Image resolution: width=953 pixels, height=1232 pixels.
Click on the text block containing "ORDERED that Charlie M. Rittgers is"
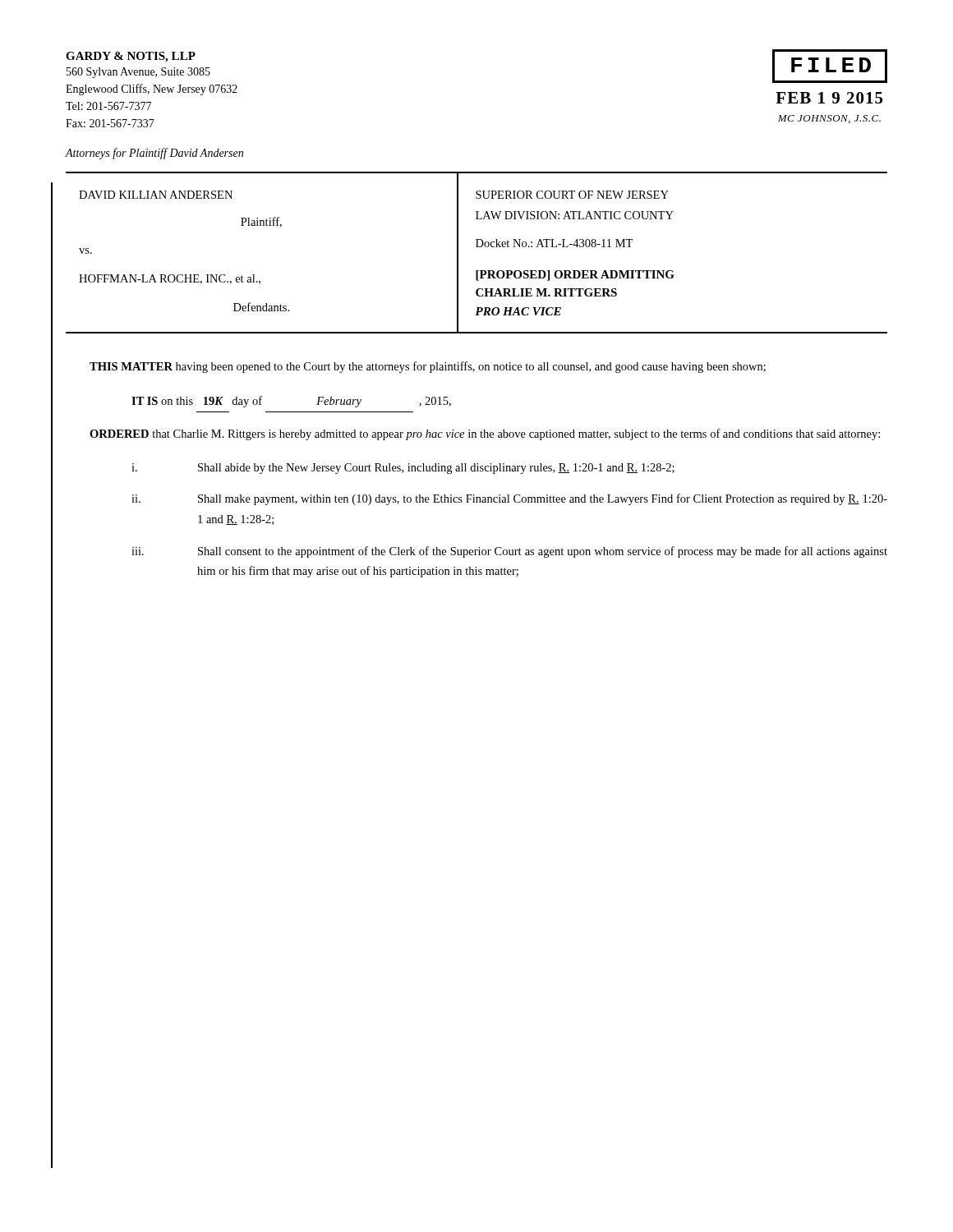coord(473,434)
